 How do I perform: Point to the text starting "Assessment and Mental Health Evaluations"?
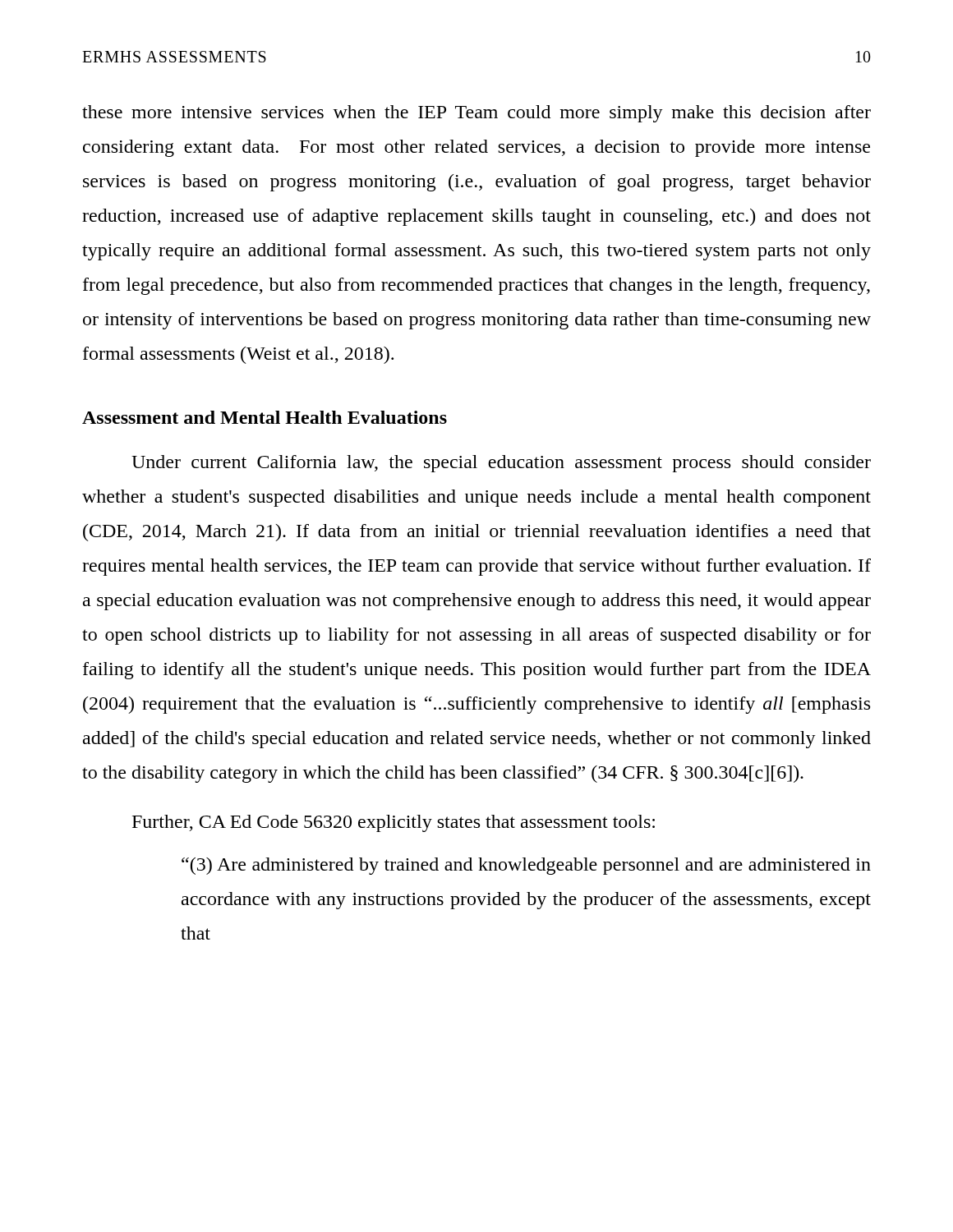(x=265, y=417)
